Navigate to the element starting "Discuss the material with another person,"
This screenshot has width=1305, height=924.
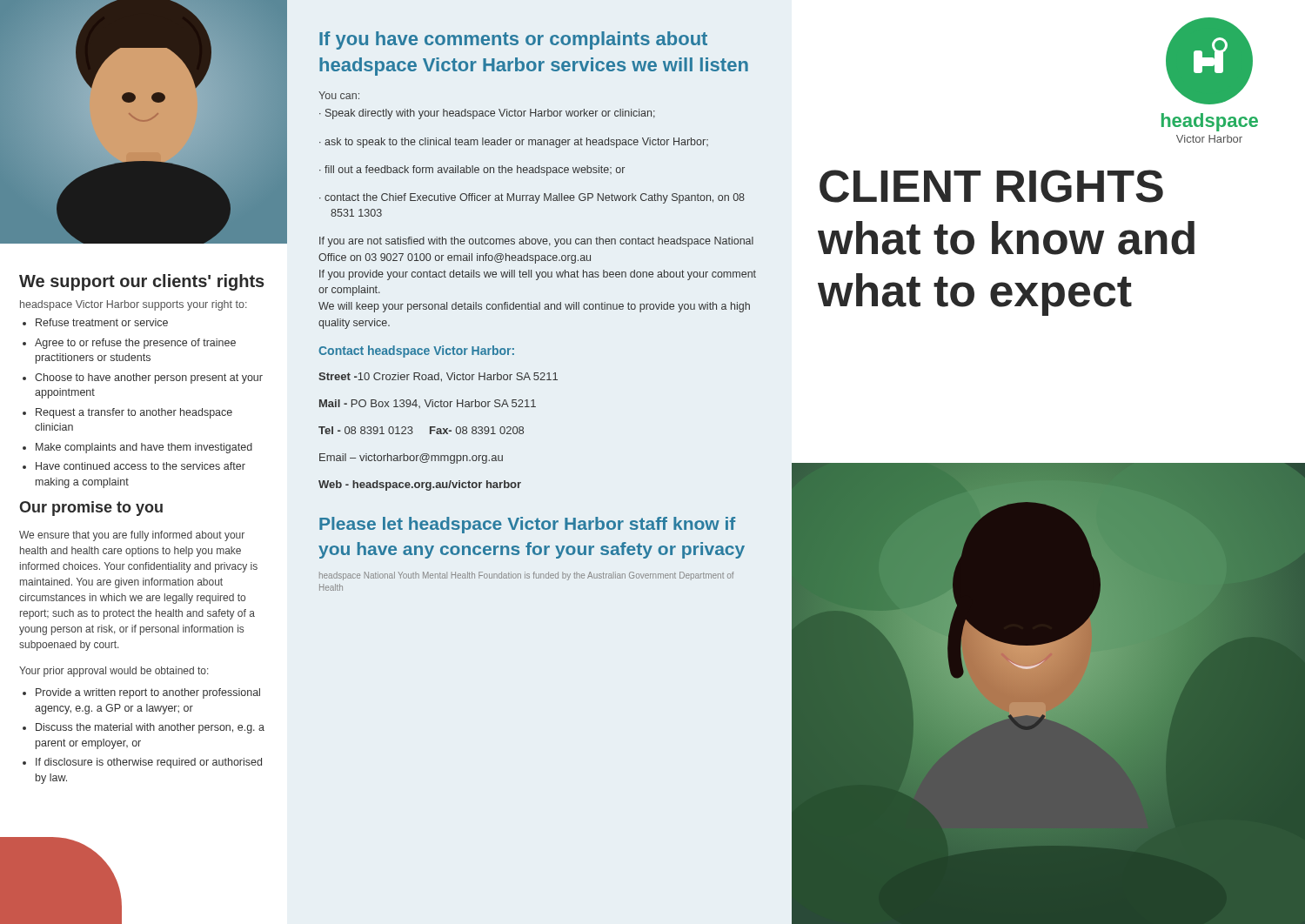tap(144, 736)
